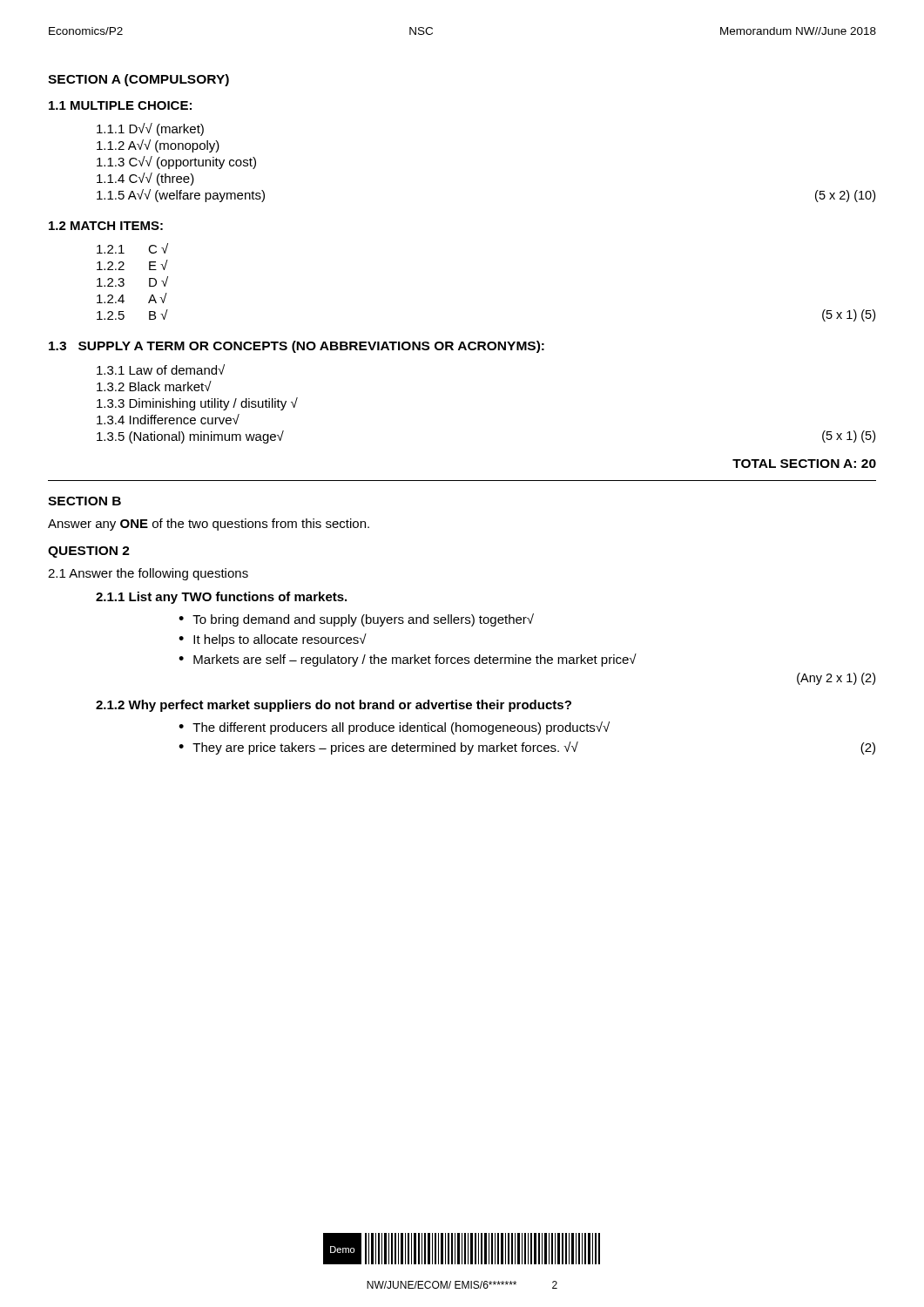Click on the text starting "QUESTION 2"
The height and width of the screenshot is (1307, 924).
(x=89, y=550)
